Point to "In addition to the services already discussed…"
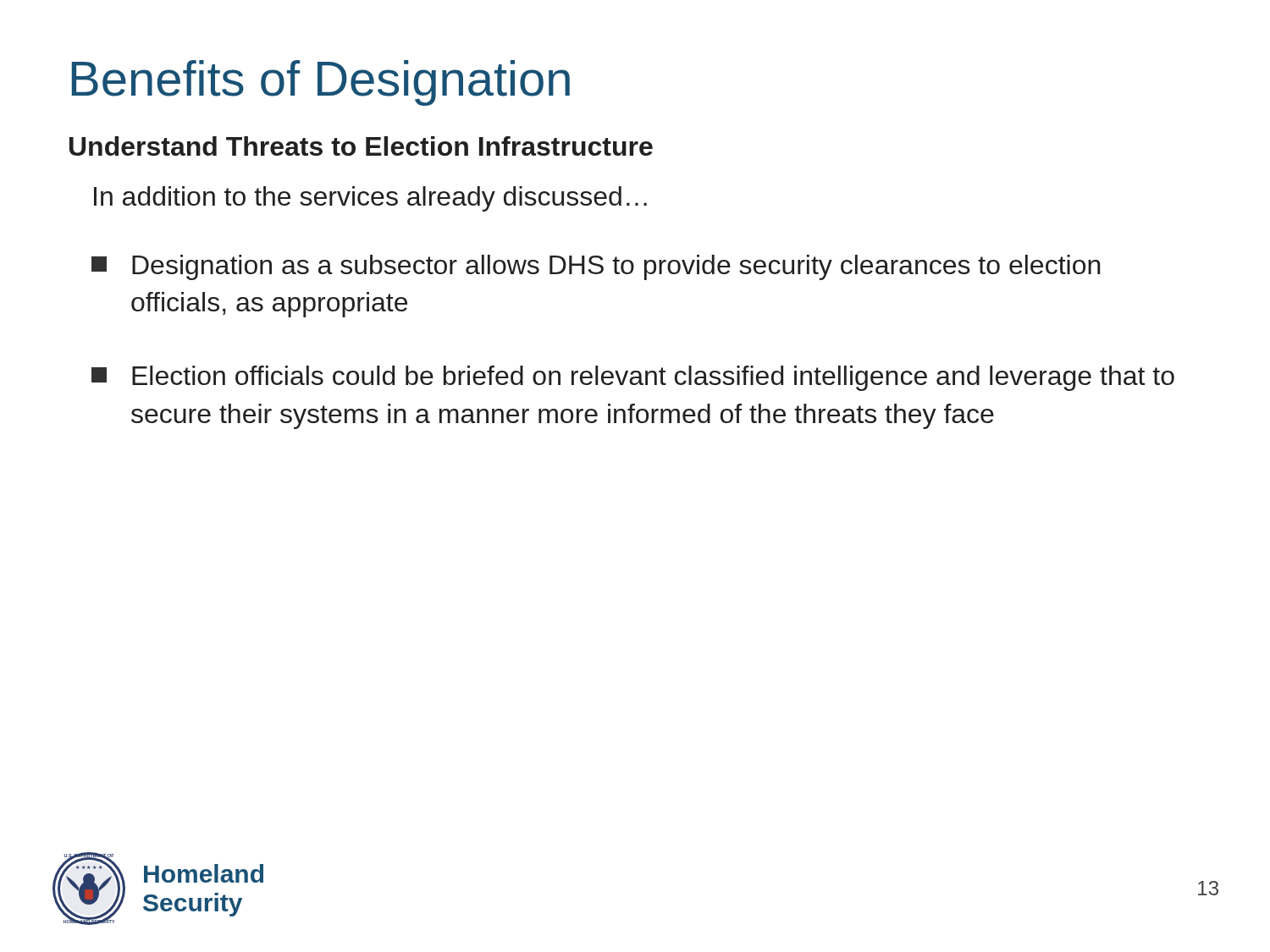This screenshot has width=1270, height=952. [x=647, y=196]
